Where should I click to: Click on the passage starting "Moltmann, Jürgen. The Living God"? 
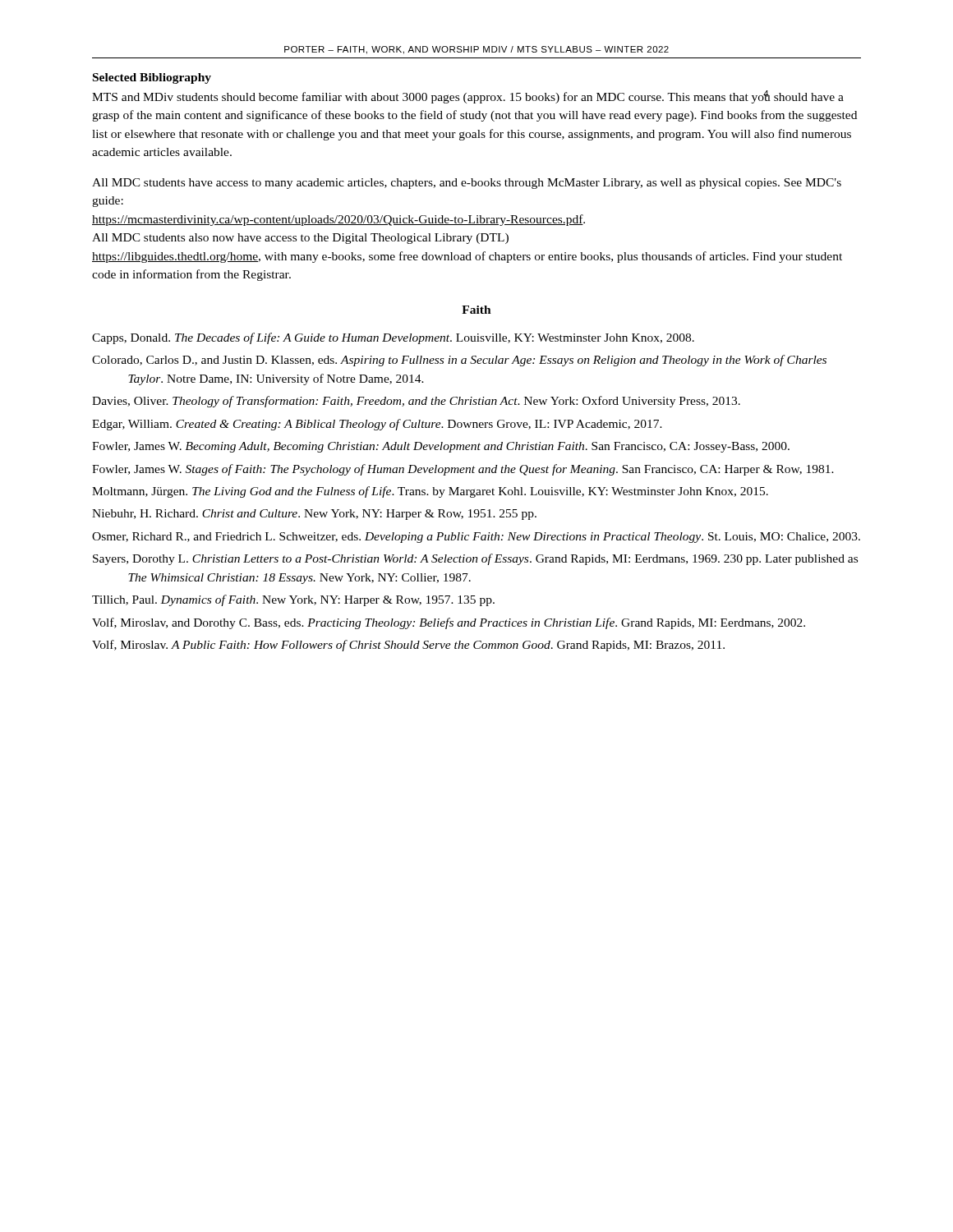430,491
